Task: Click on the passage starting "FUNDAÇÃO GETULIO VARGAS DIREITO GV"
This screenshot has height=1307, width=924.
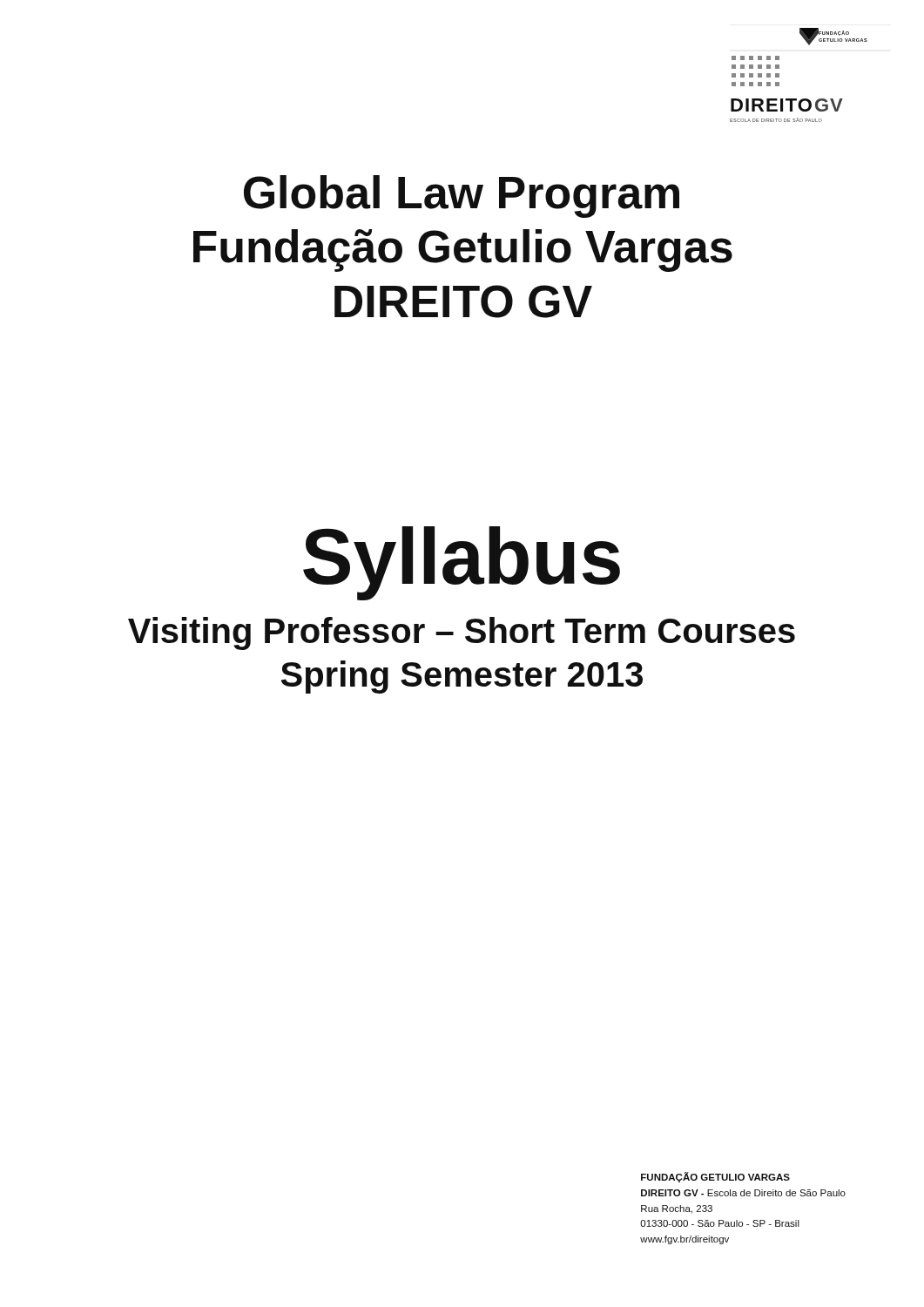Action: tap(715, 1177)
